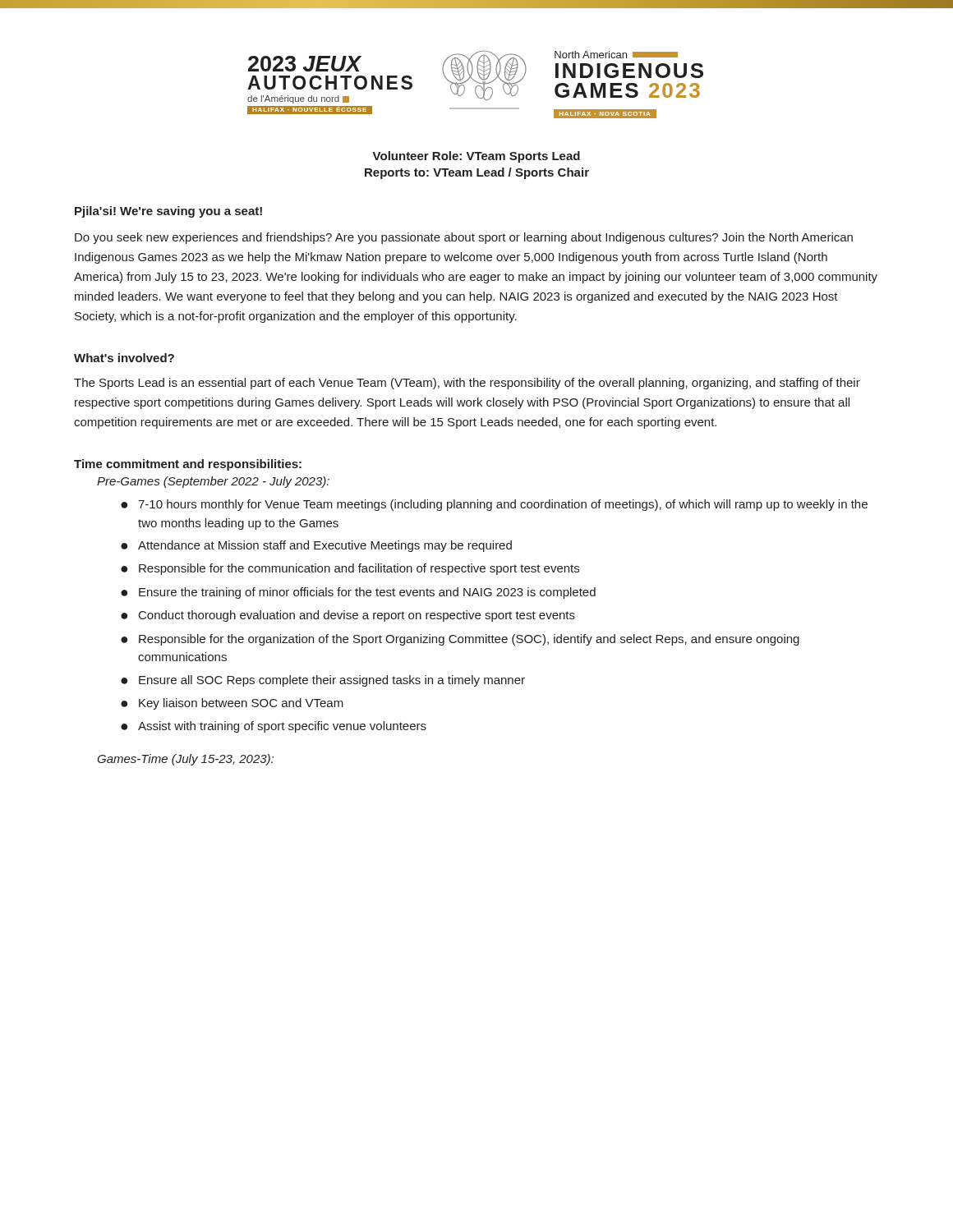953x1232 pixels.
Task: Locate the logo
Action: (476, 83)
